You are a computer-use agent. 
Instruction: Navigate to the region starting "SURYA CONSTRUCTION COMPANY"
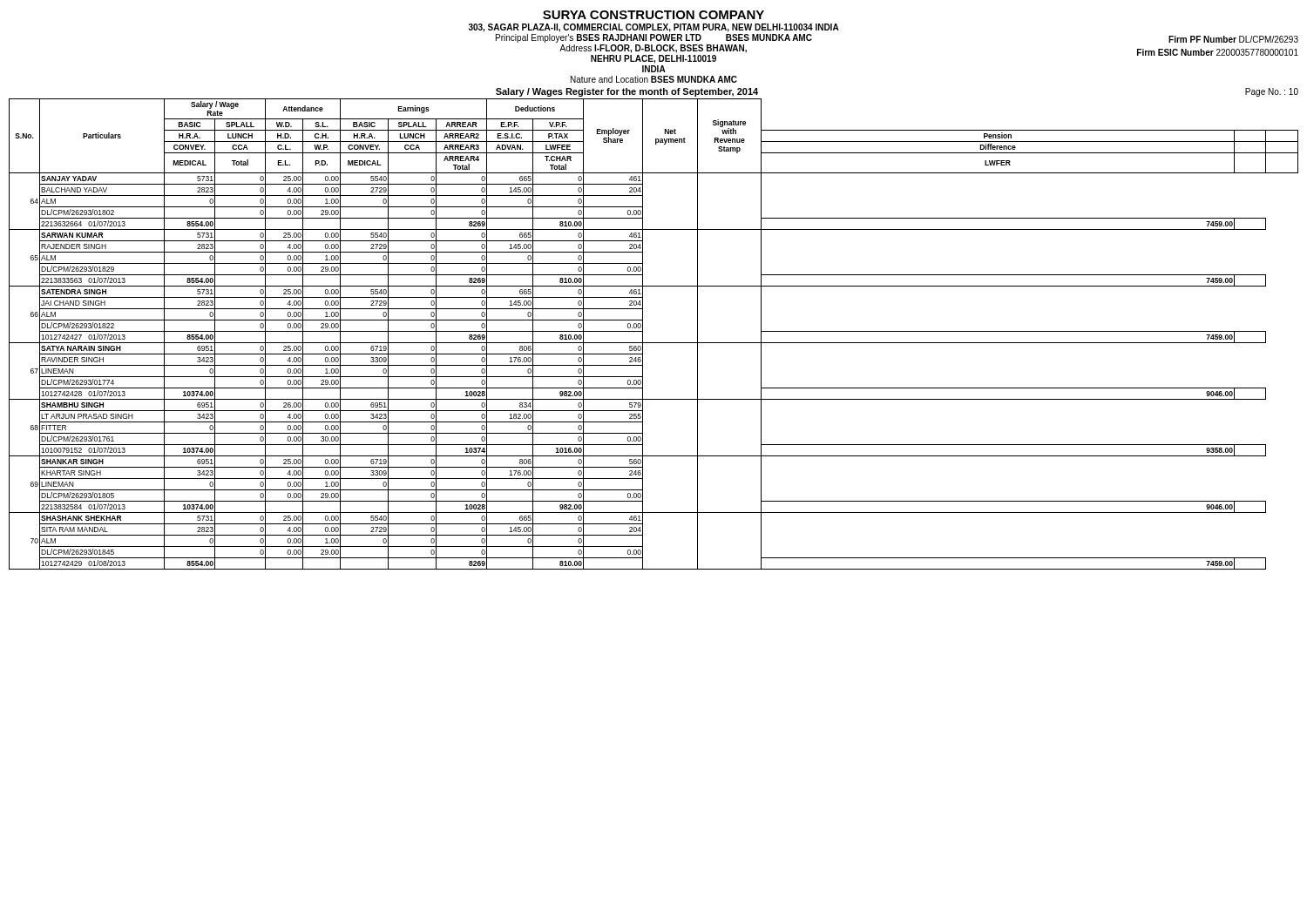click(654, 14)
